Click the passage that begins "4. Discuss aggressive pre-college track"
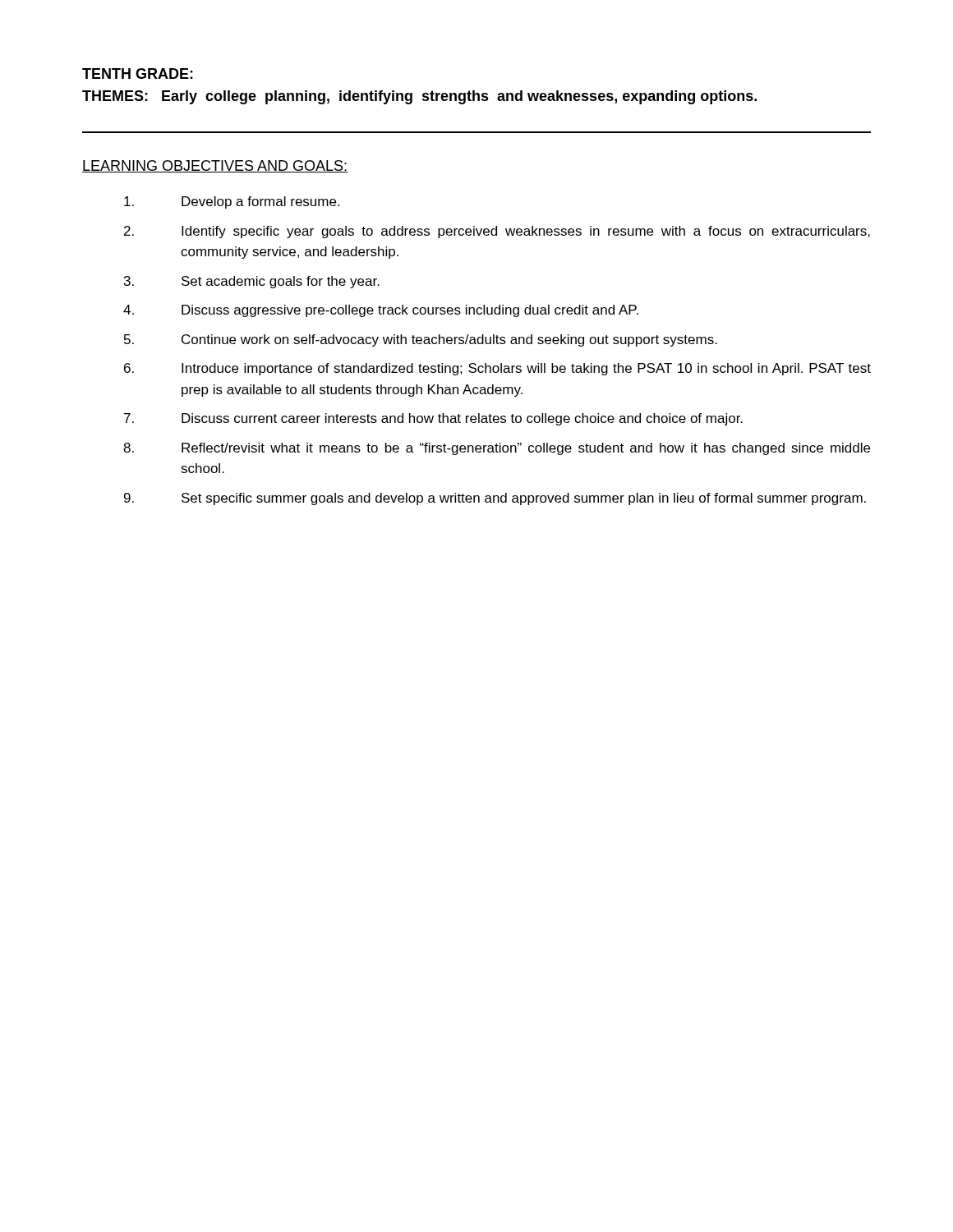 click(x=476, y=310)
